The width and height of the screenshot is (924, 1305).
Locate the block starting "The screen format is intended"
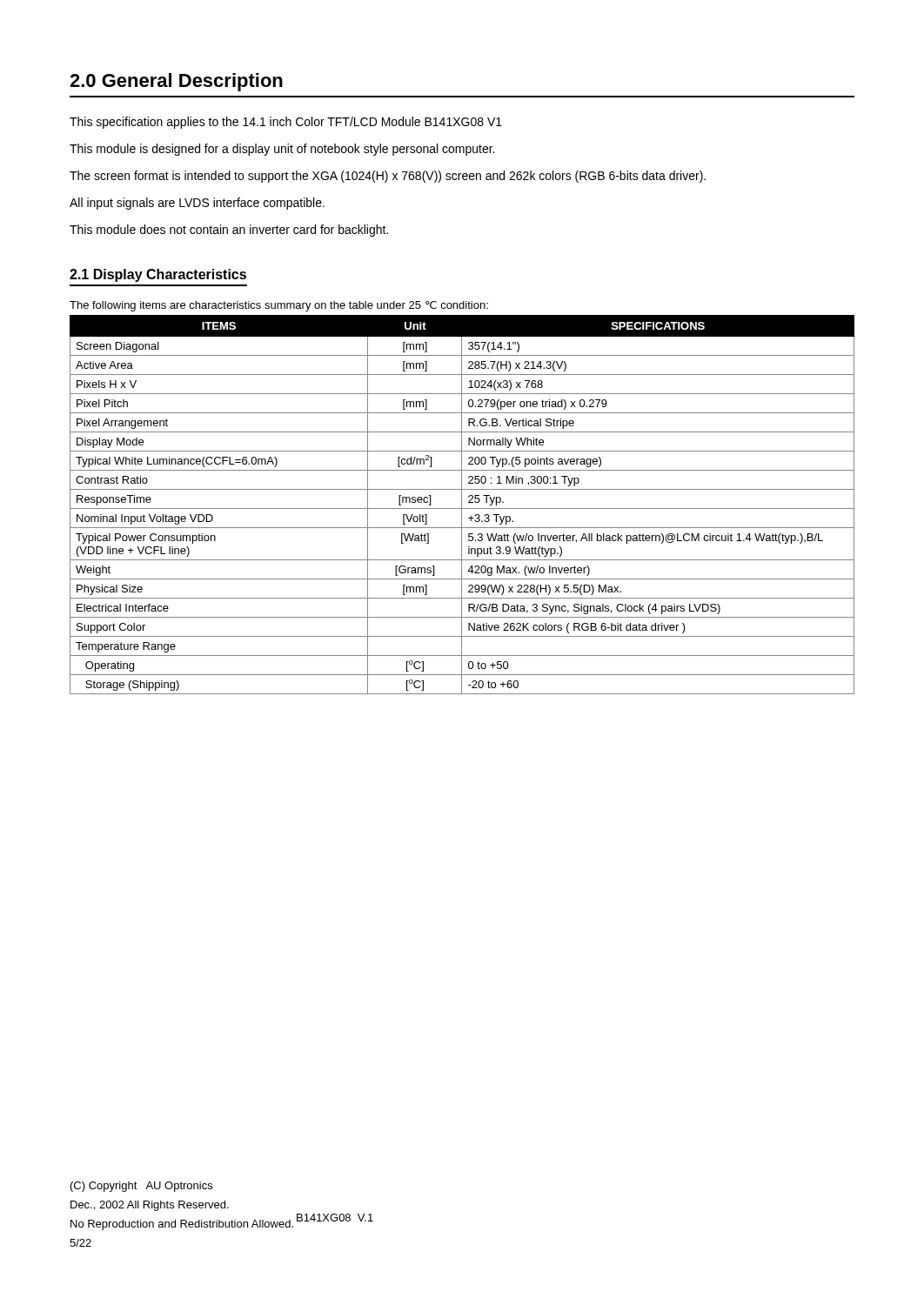point(388,176)
